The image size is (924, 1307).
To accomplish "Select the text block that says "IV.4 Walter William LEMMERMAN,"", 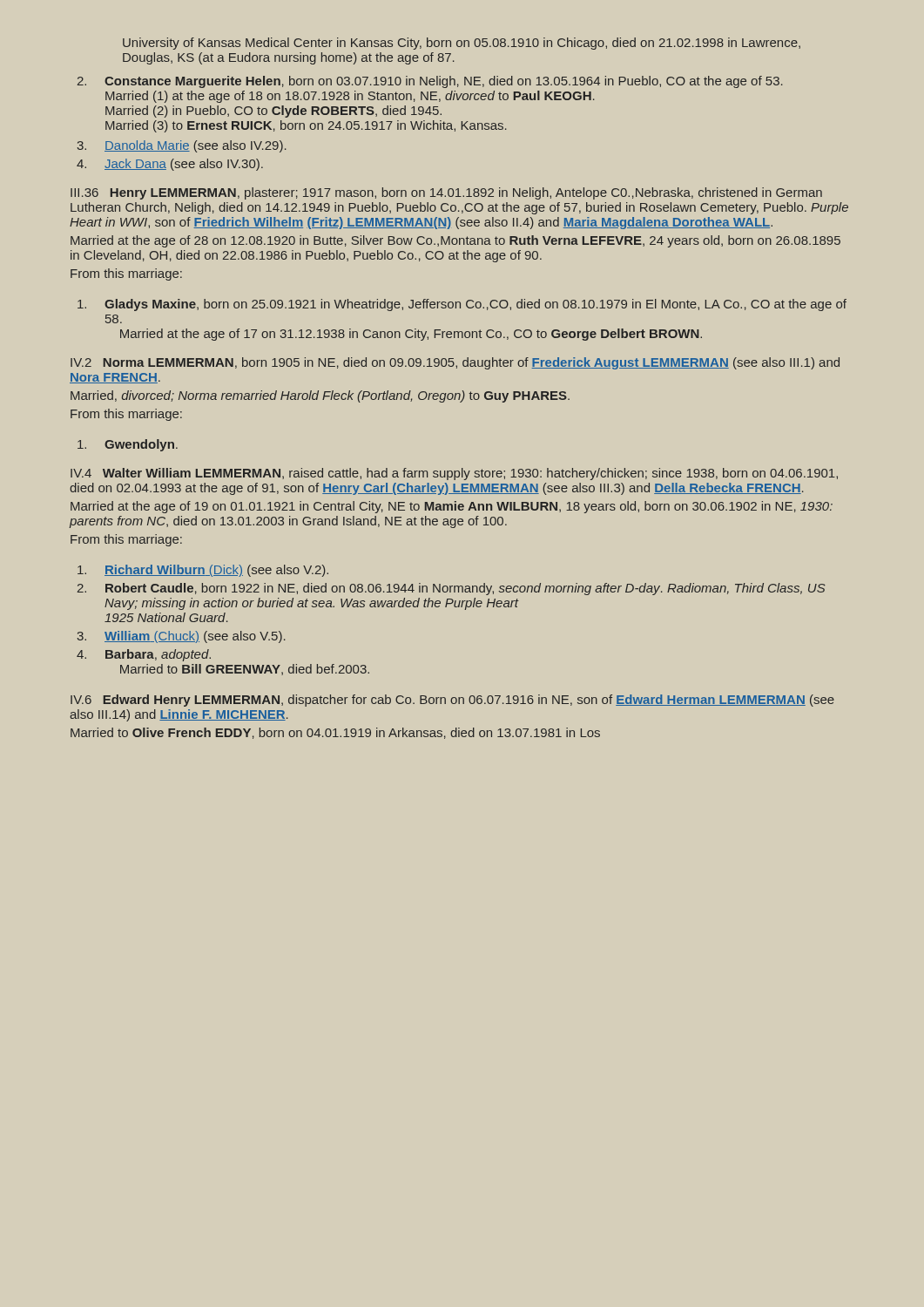I will click(x=462, y=506).
